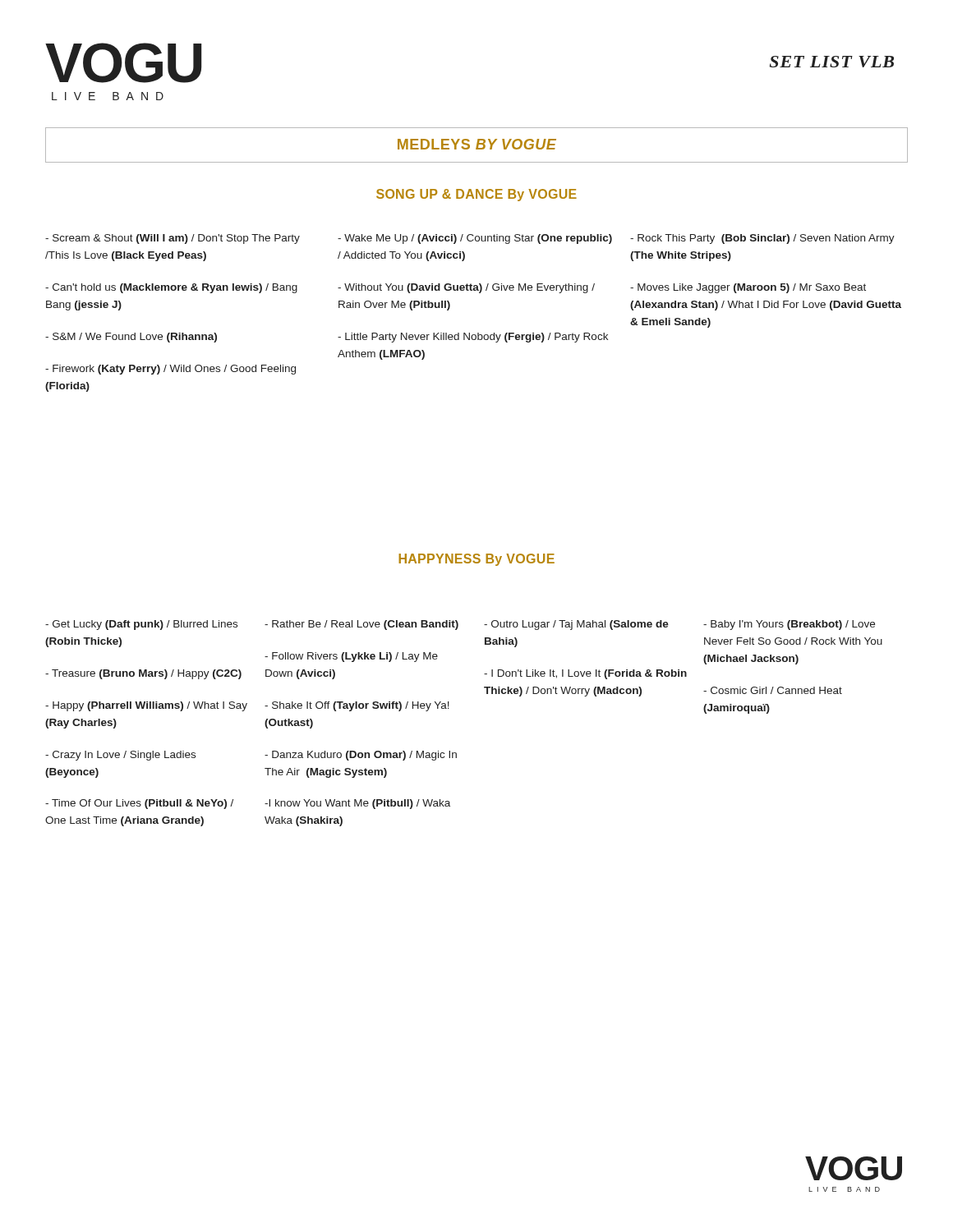Locate the block starting "S&M / We"
The image size is (953, 1232).
pyautogui.click(x=131, y=336)
